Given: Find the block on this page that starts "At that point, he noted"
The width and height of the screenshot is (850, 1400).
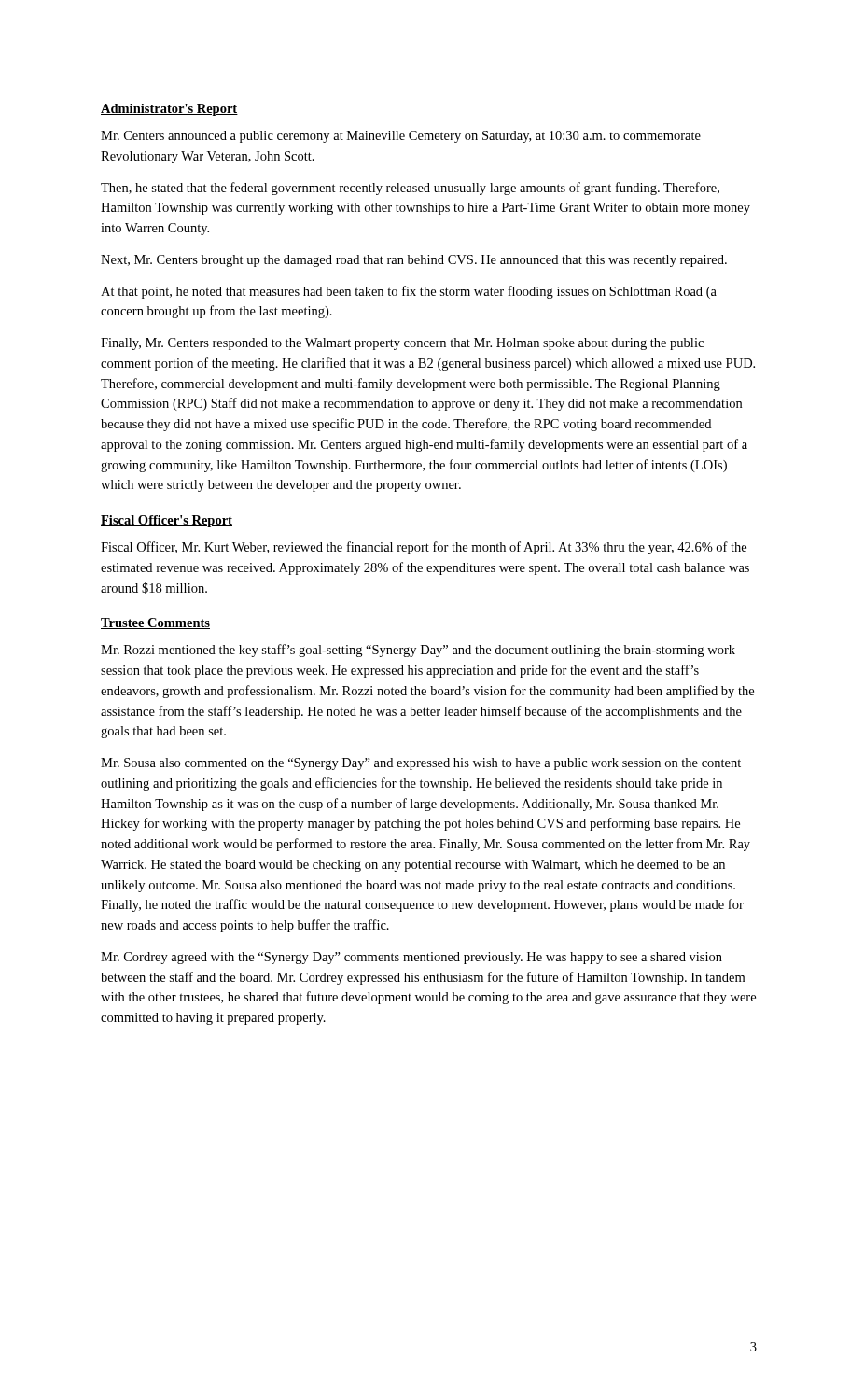Looking at the screenshot, I should (409, 301).
